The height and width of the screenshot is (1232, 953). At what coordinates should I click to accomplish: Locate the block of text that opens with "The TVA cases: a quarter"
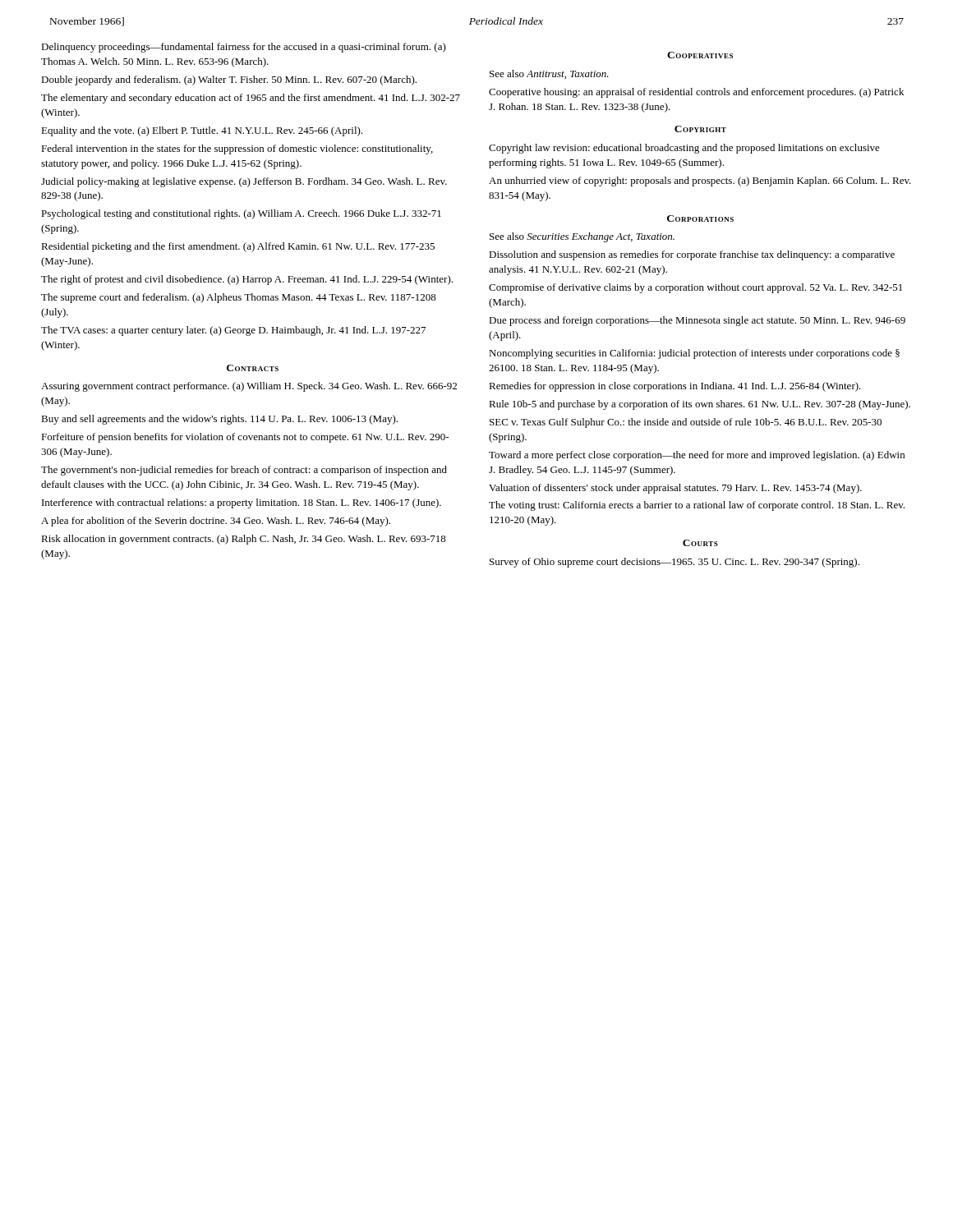pyautogui.click(x=234, y=337)
